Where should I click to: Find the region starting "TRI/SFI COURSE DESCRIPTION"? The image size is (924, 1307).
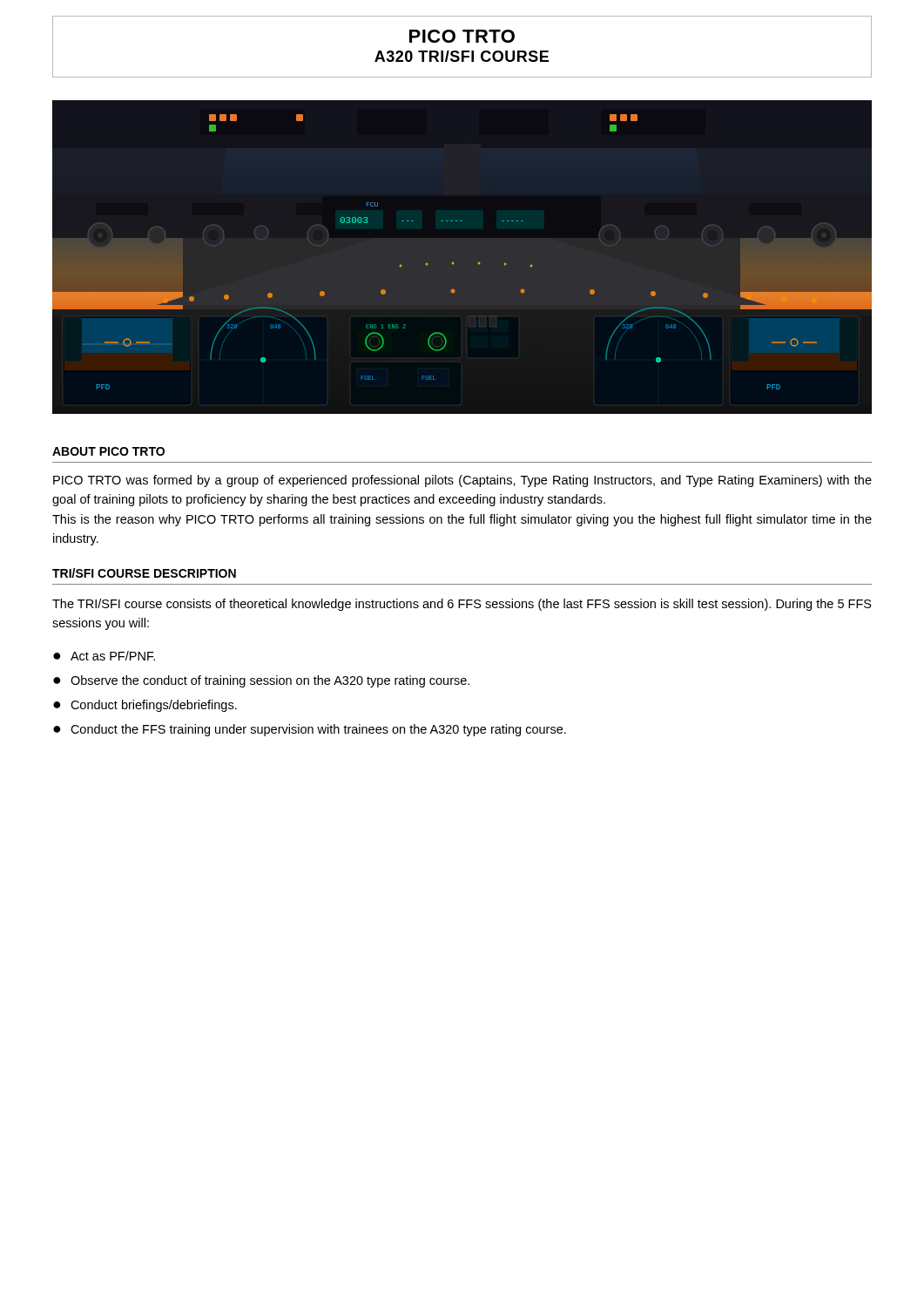click(144, 573)
